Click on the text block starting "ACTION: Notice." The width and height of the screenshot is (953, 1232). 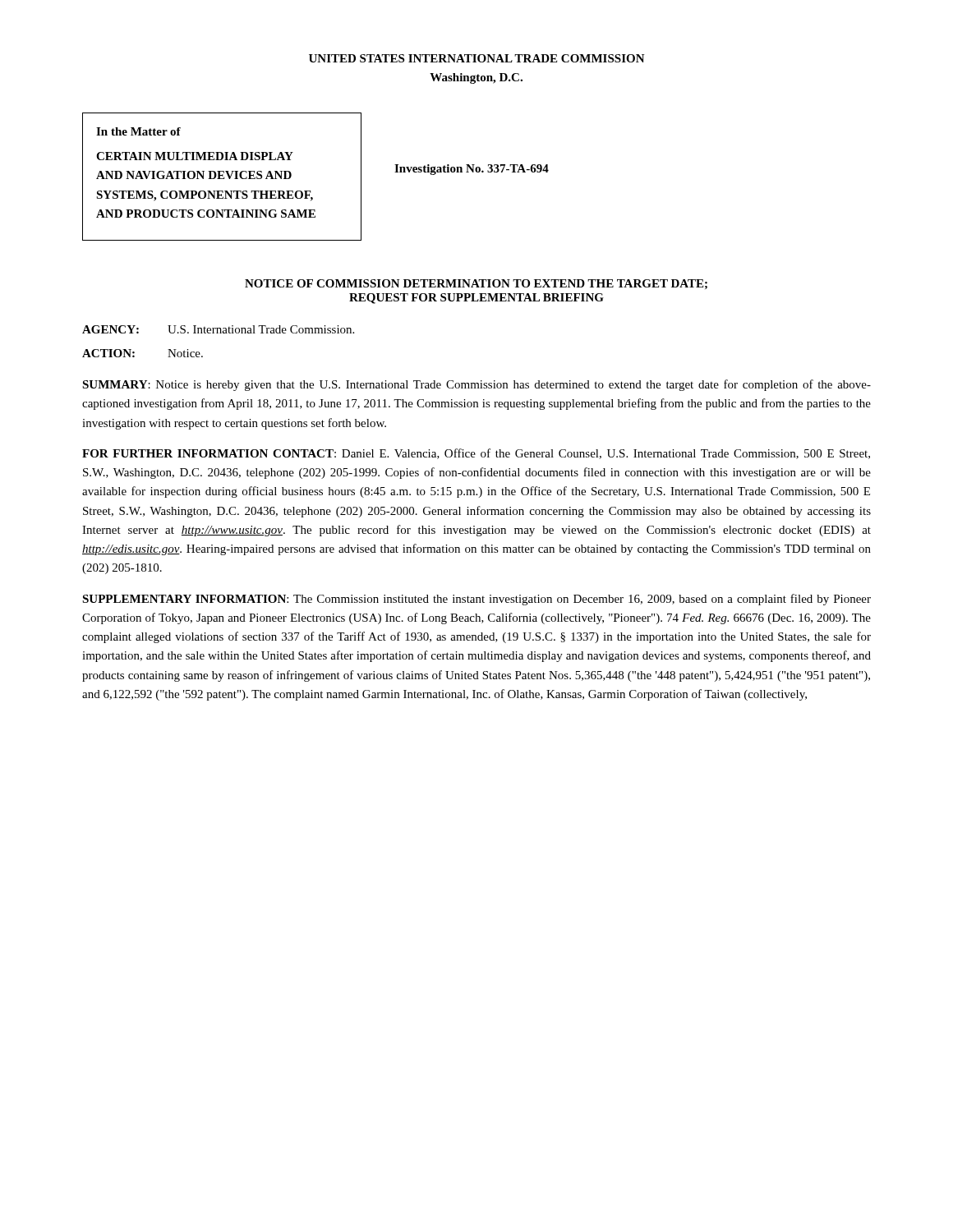coord(105,353)
